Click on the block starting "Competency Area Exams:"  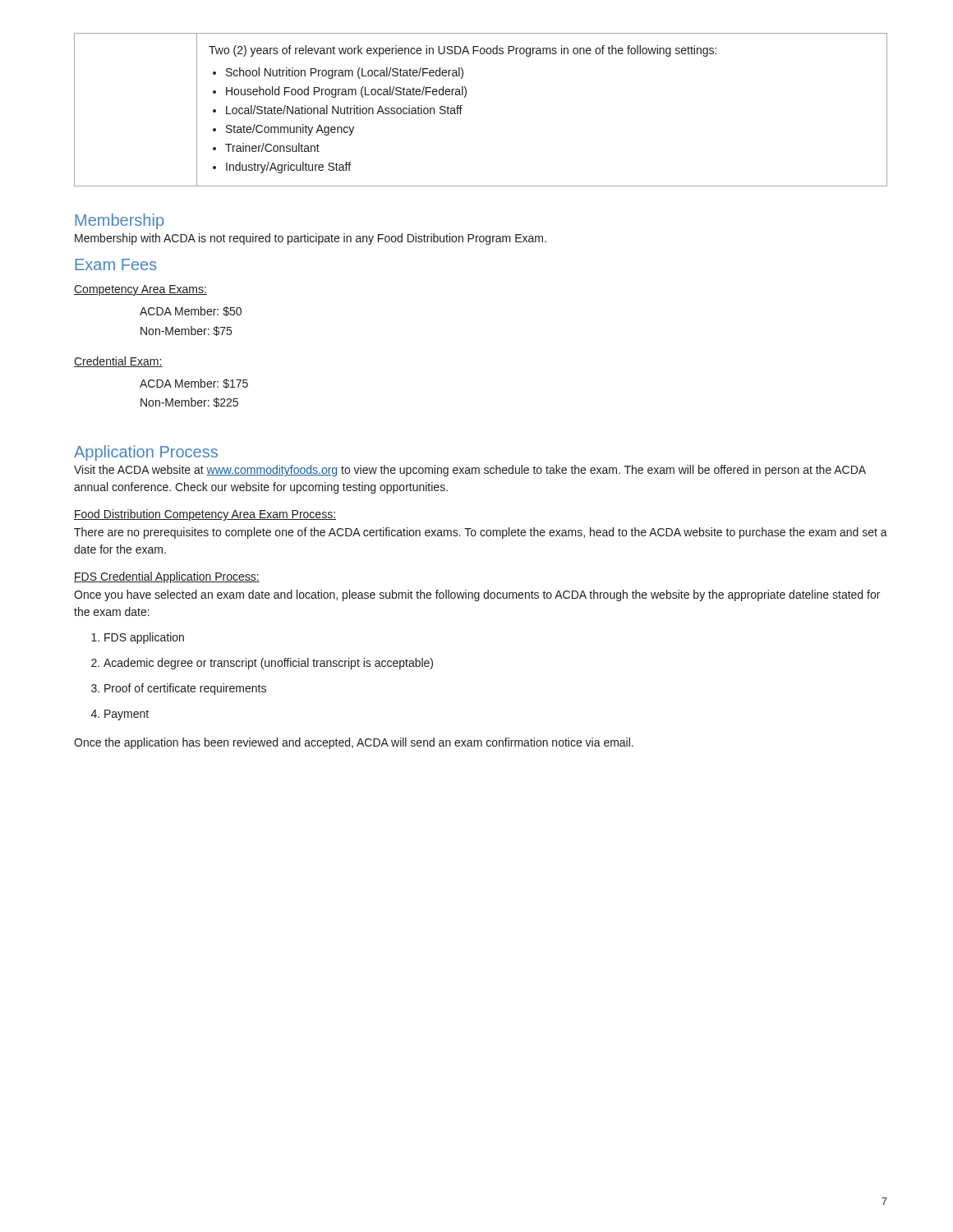[x=140, y=290]
